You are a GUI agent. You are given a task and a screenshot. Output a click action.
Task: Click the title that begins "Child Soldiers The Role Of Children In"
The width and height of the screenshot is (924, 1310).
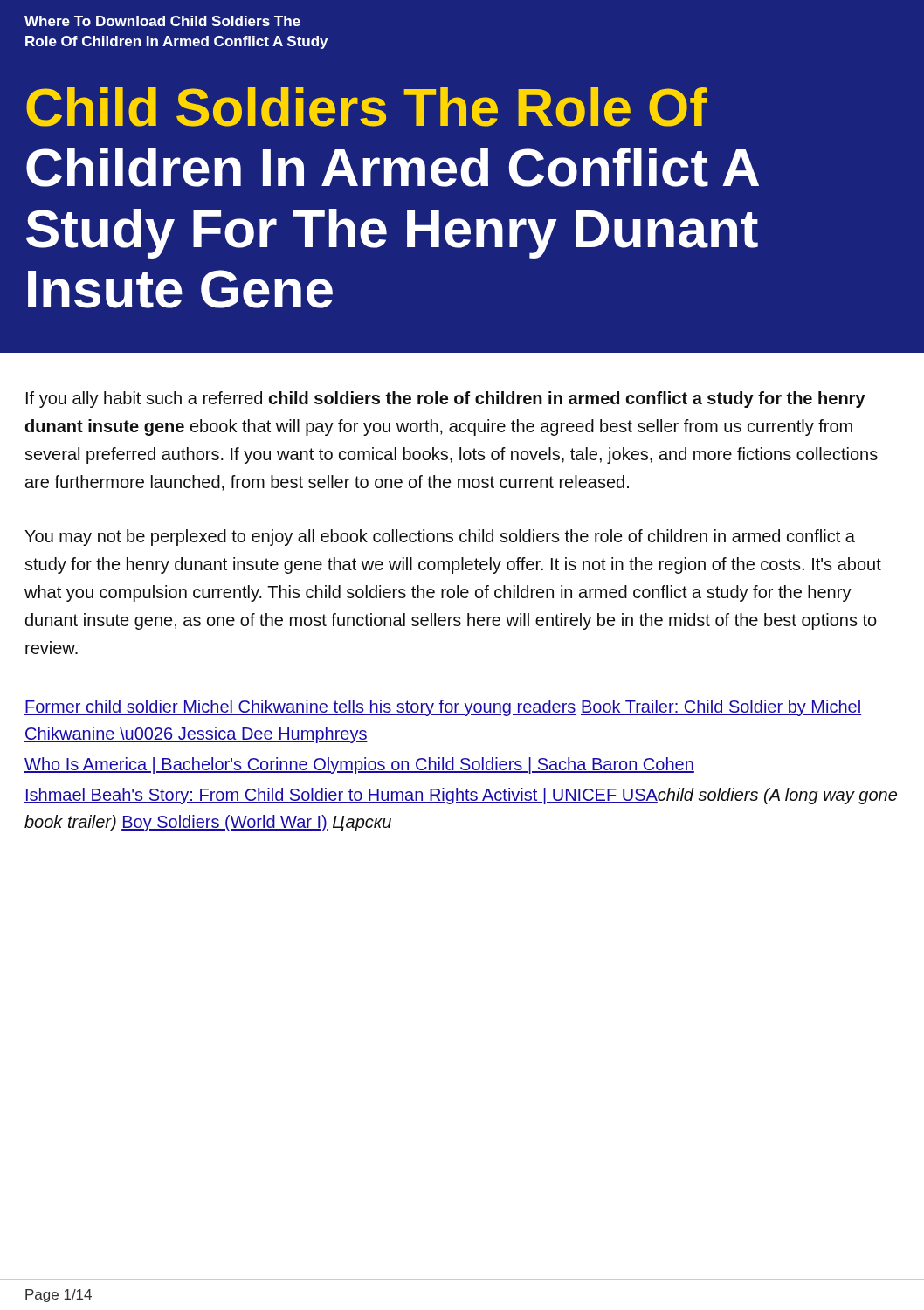(462, 198)
